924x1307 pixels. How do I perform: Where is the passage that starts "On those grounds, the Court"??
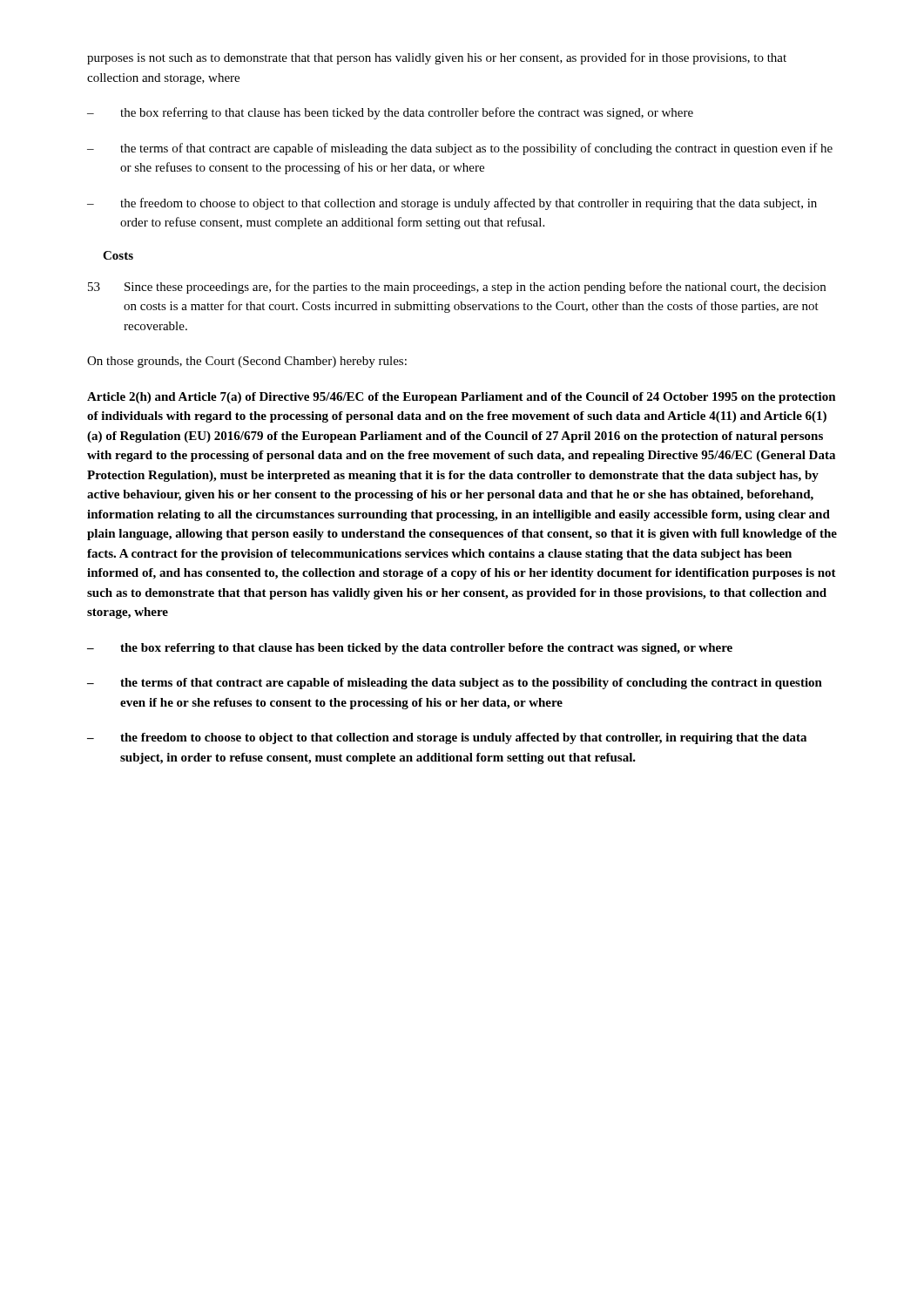pos(247,361)
